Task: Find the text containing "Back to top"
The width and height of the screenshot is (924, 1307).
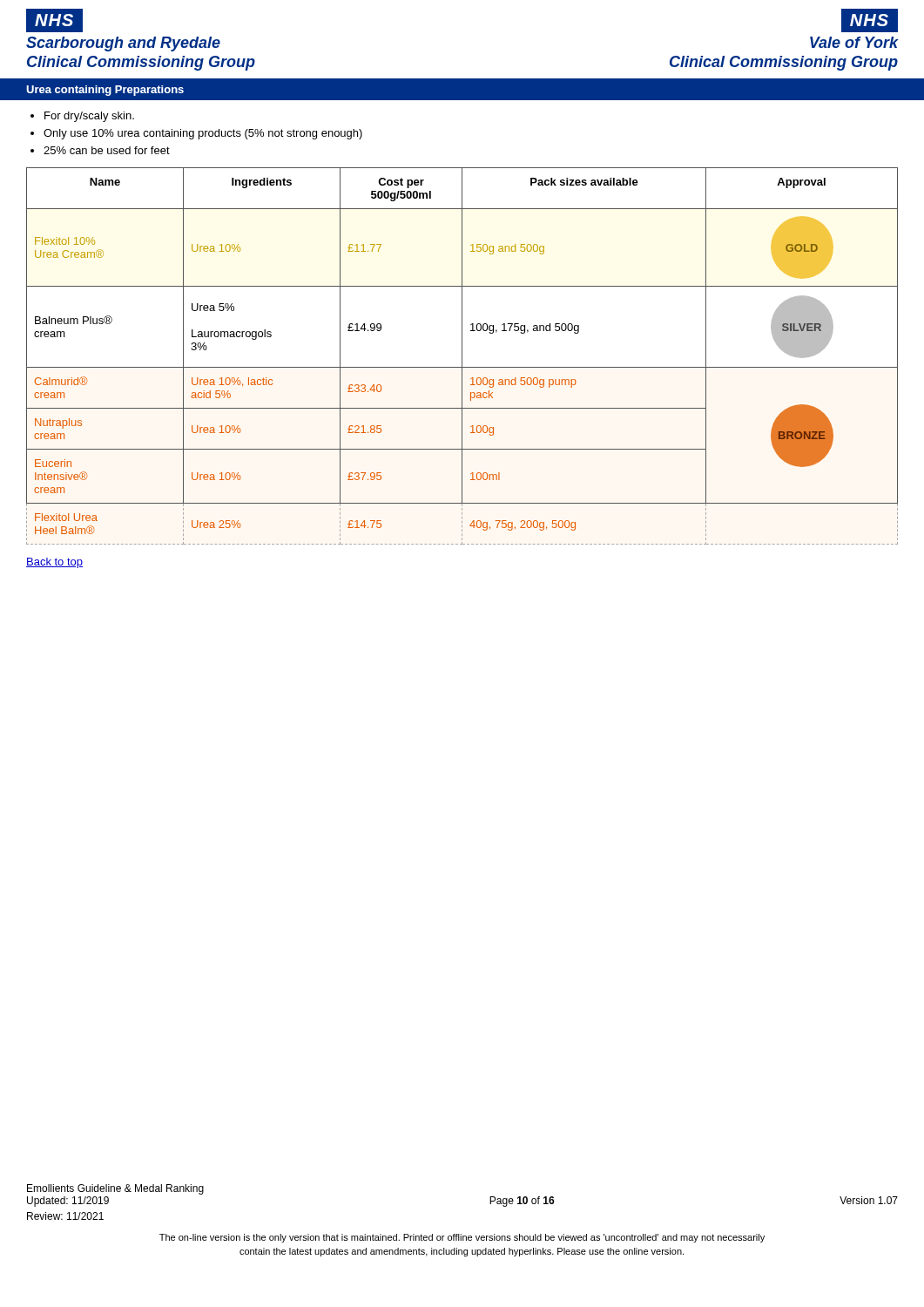Action: point(54,562)
